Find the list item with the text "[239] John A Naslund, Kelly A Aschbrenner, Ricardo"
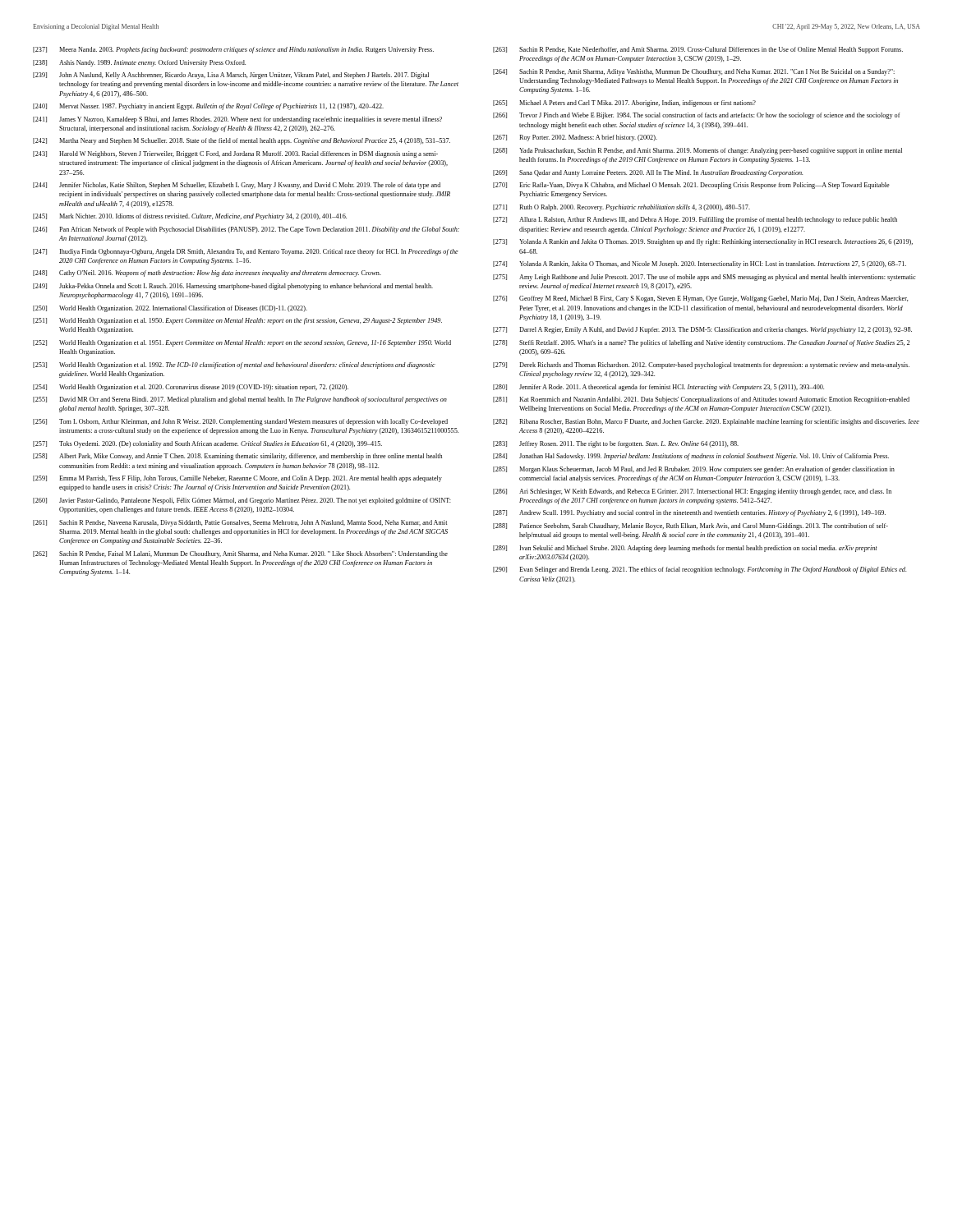The height and width of the screenshot is (1232, 953). [246, 85]
